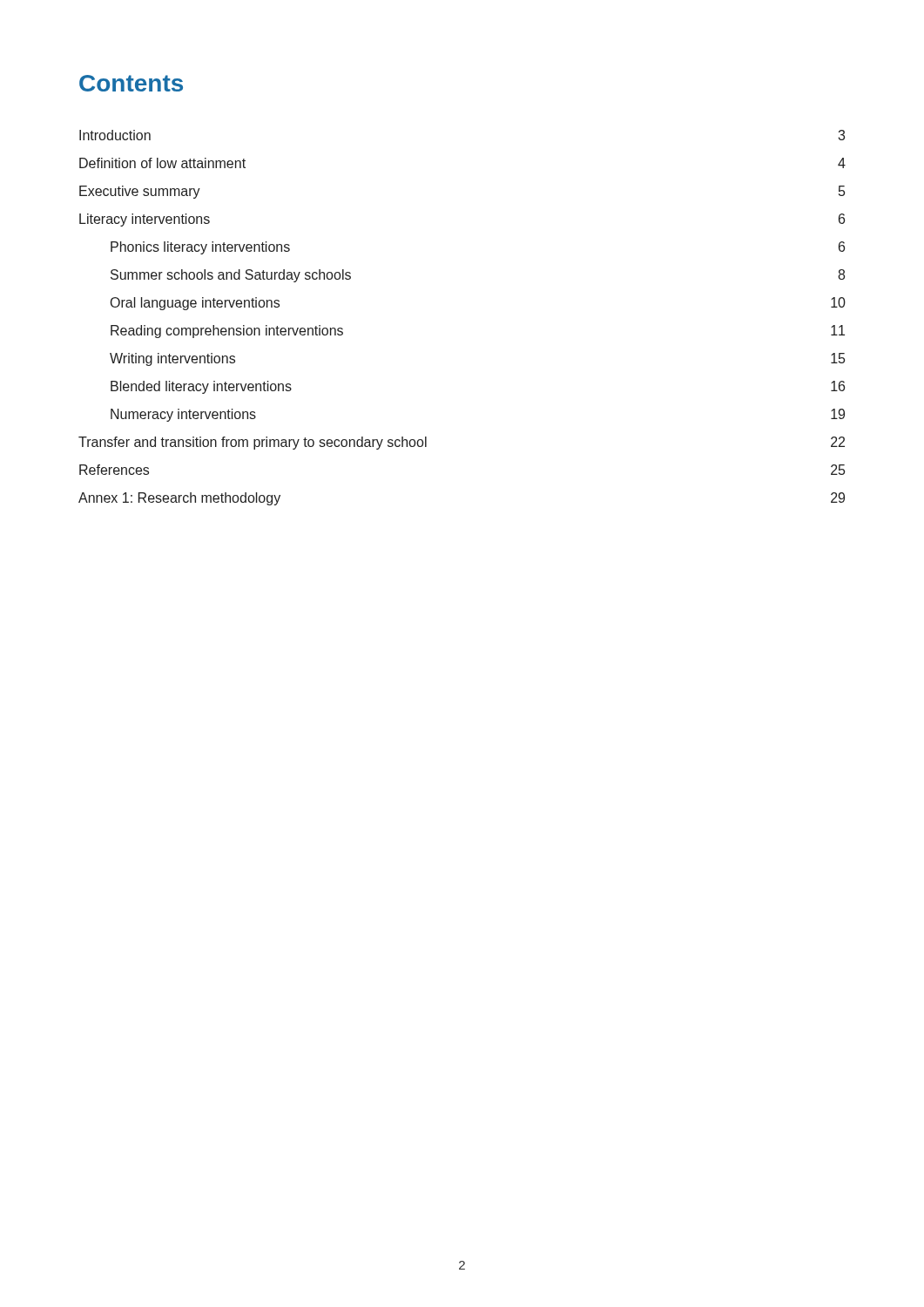Find the block starting "Phonics literacy interventions 6"
Viewport: 924px width, 1307px height.
point(196,246)
